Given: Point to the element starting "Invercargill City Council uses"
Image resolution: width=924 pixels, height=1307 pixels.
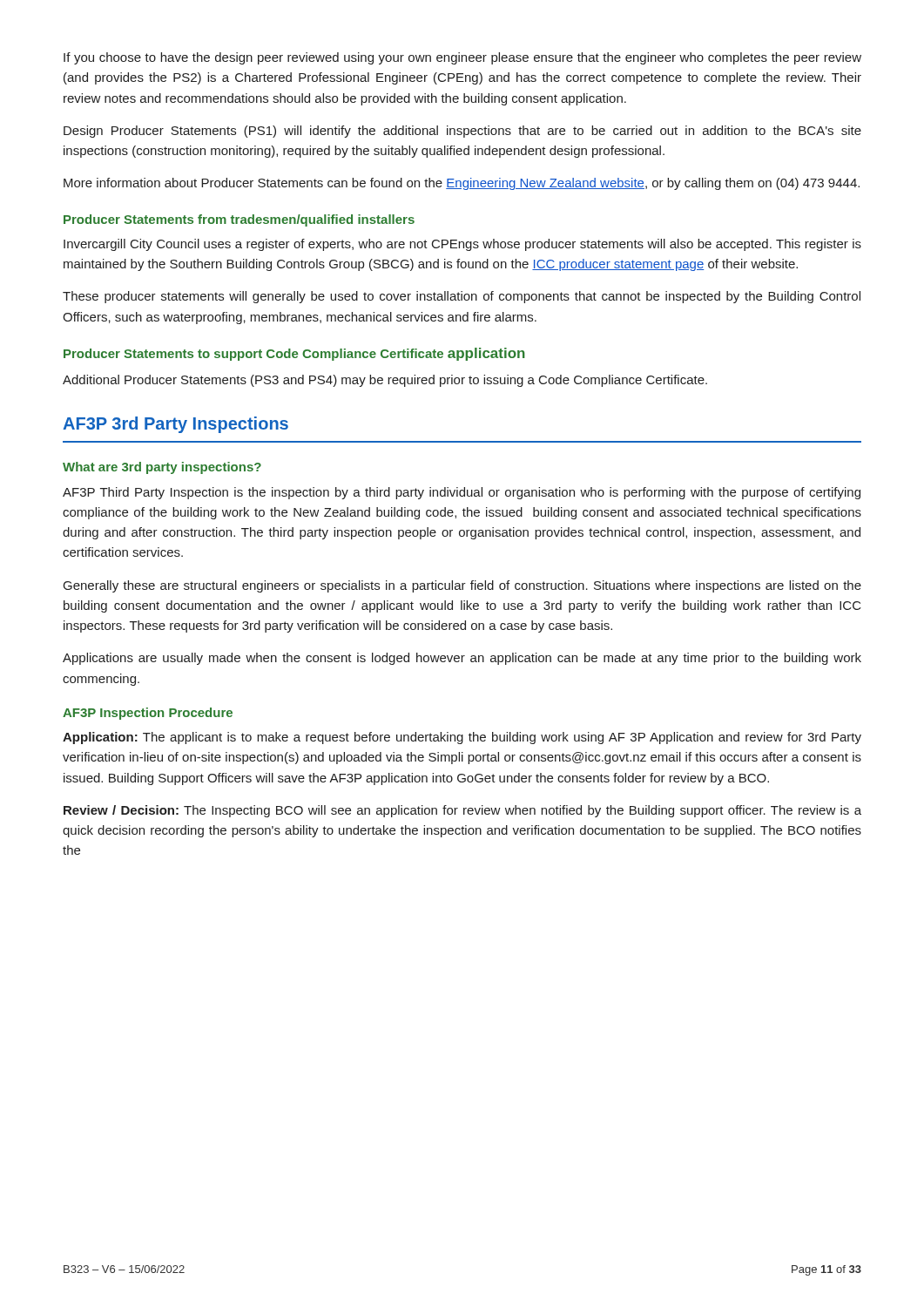Looking at the screenshot, I should tap(462, 254).
